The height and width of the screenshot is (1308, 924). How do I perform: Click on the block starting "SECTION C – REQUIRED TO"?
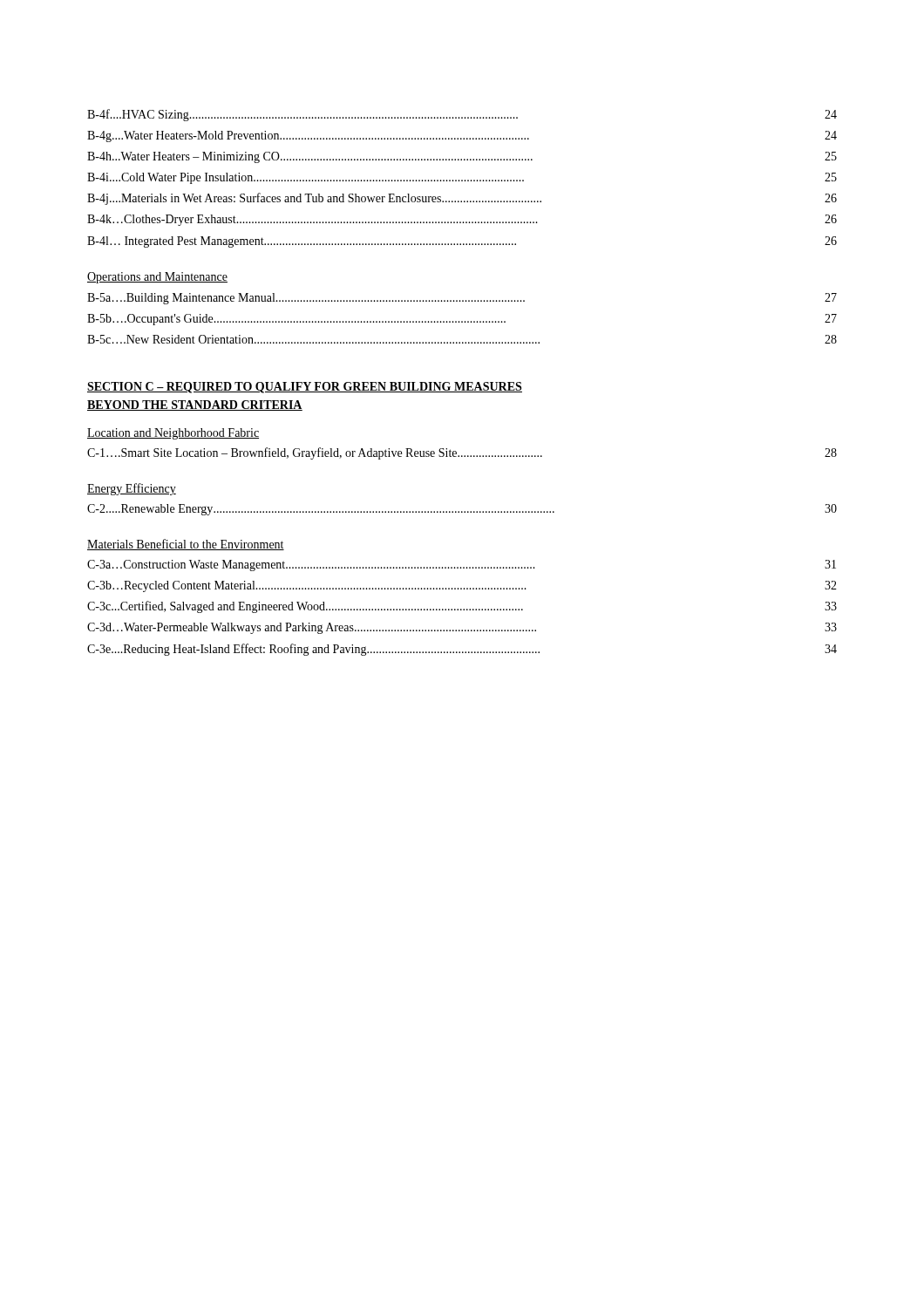pos(305,396)
